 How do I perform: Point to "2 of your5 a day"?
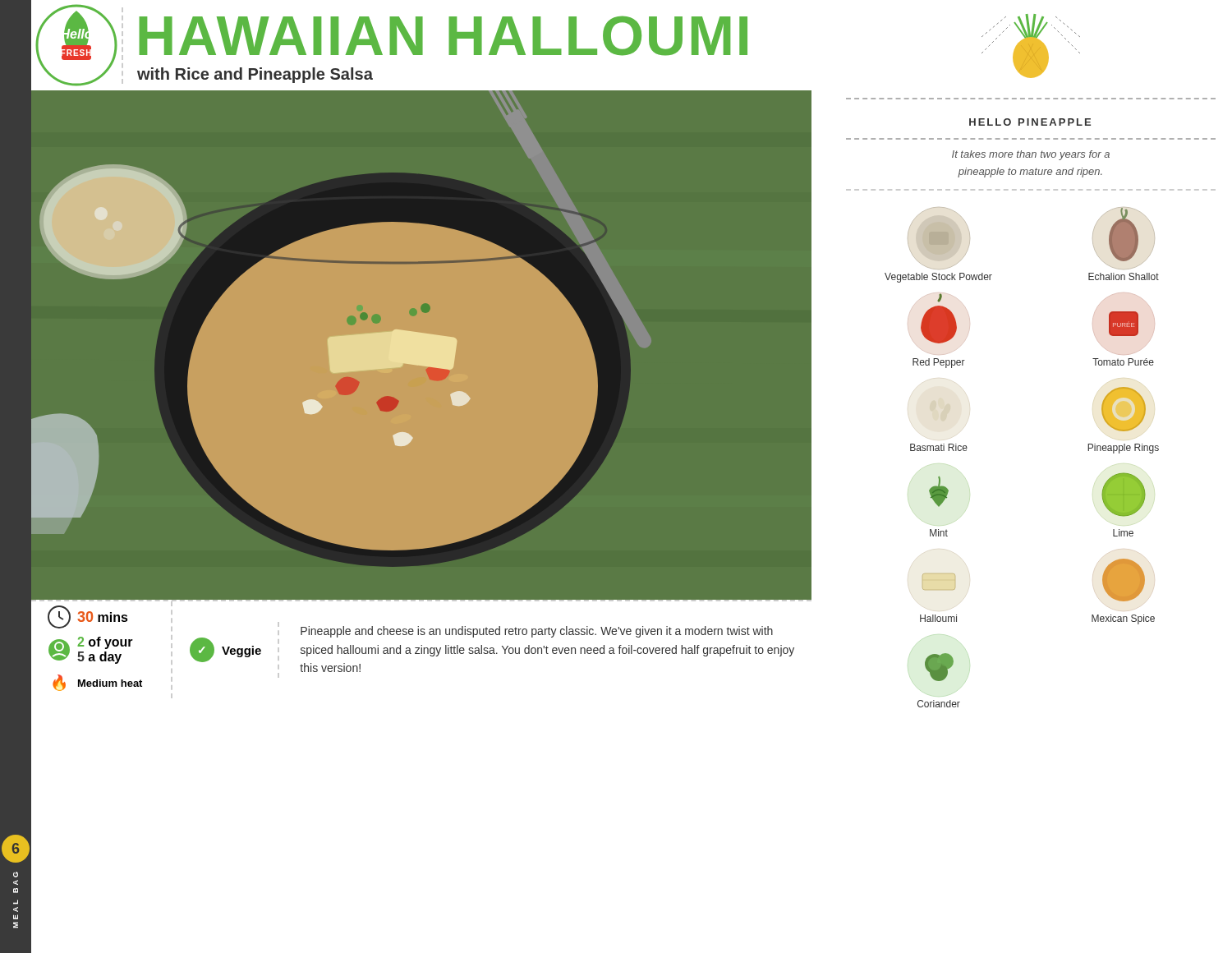(x=90, y=650)
